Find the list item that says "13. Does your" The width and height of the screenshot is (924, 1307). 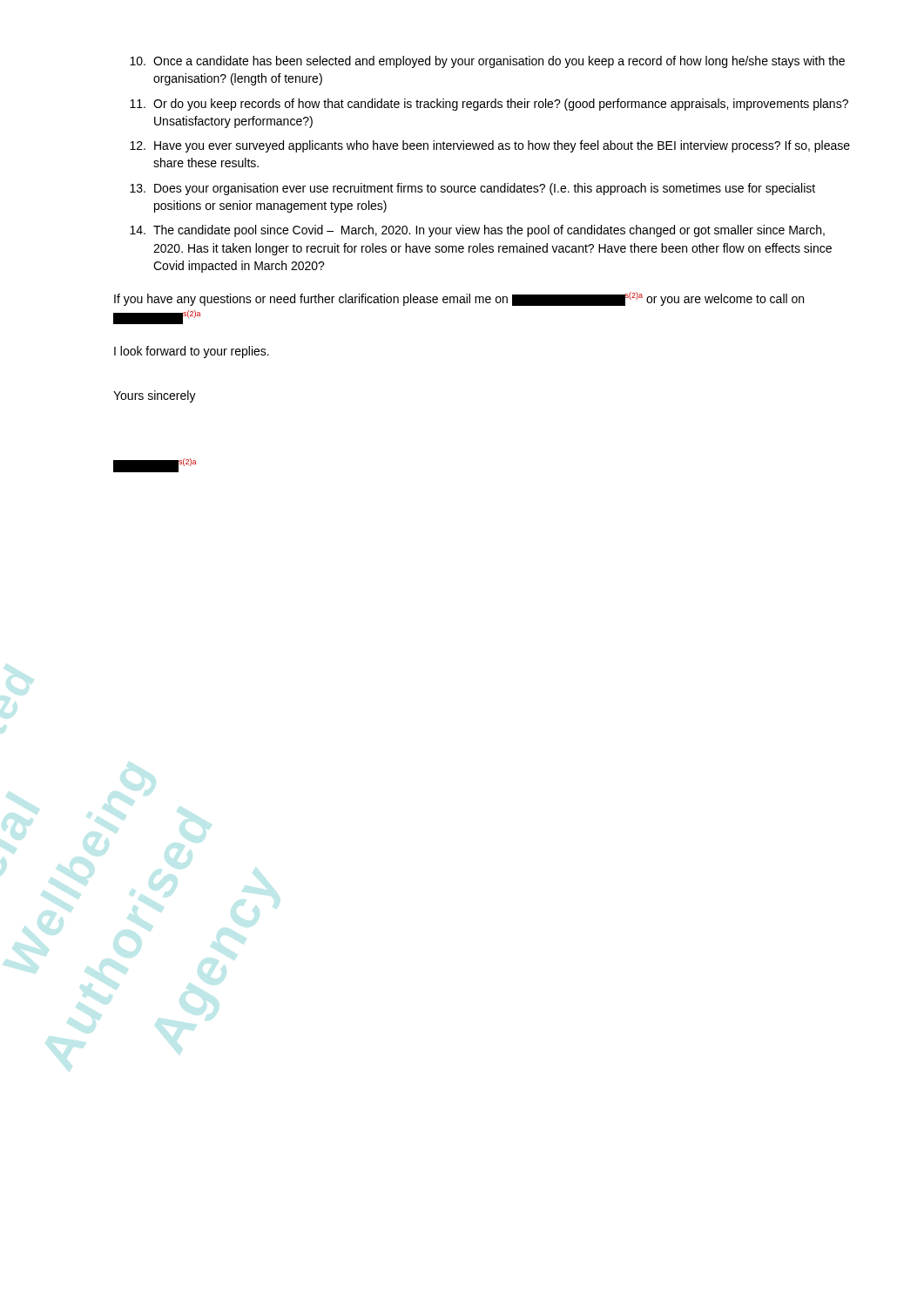(x=484, y=197)
